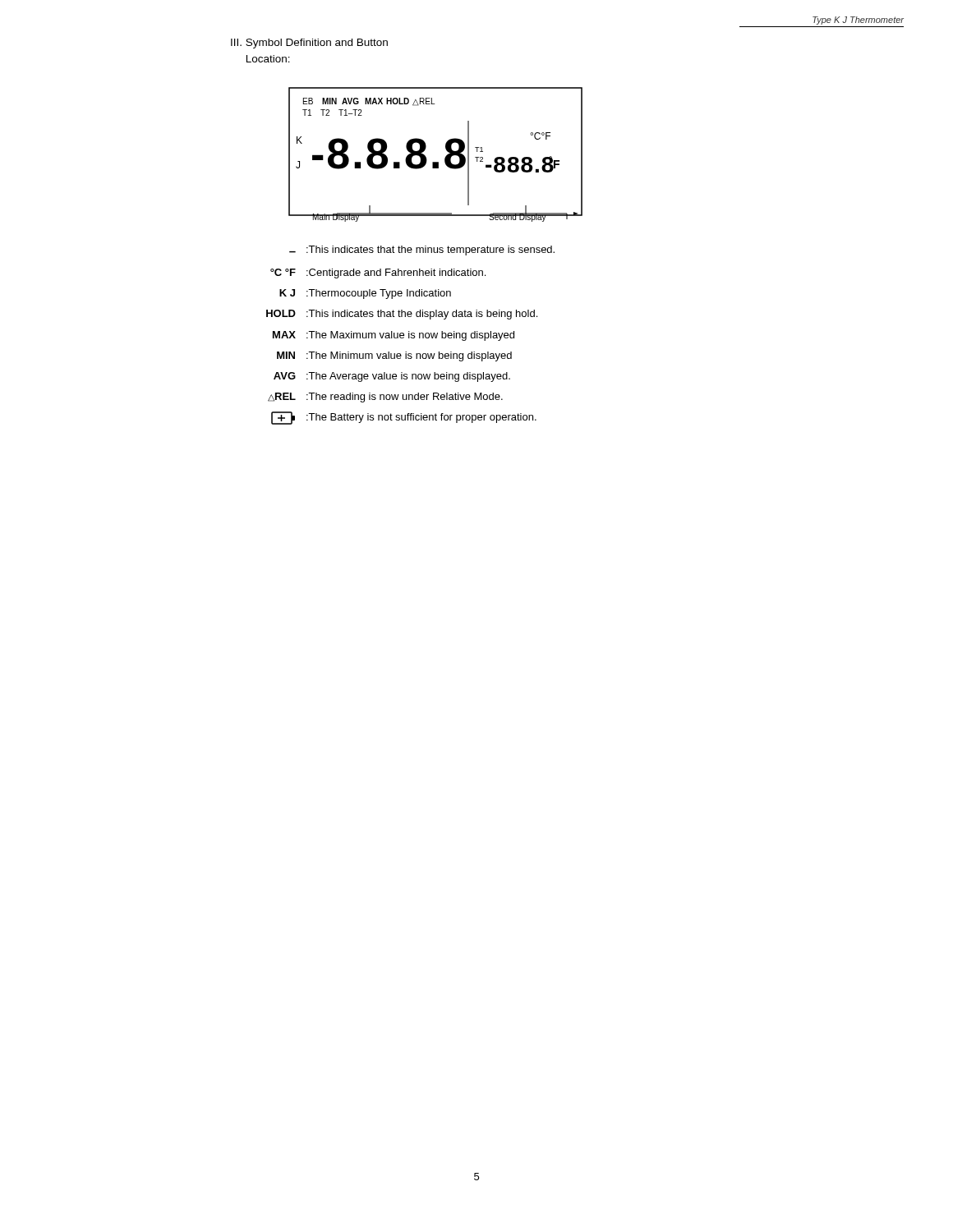Image resolution: width=953 pixels, height=1232 pixels.
Task: Where does it say "°C °F :Centigrade and Fahrenheit indication."?
Action: click(x=378, y=274)
